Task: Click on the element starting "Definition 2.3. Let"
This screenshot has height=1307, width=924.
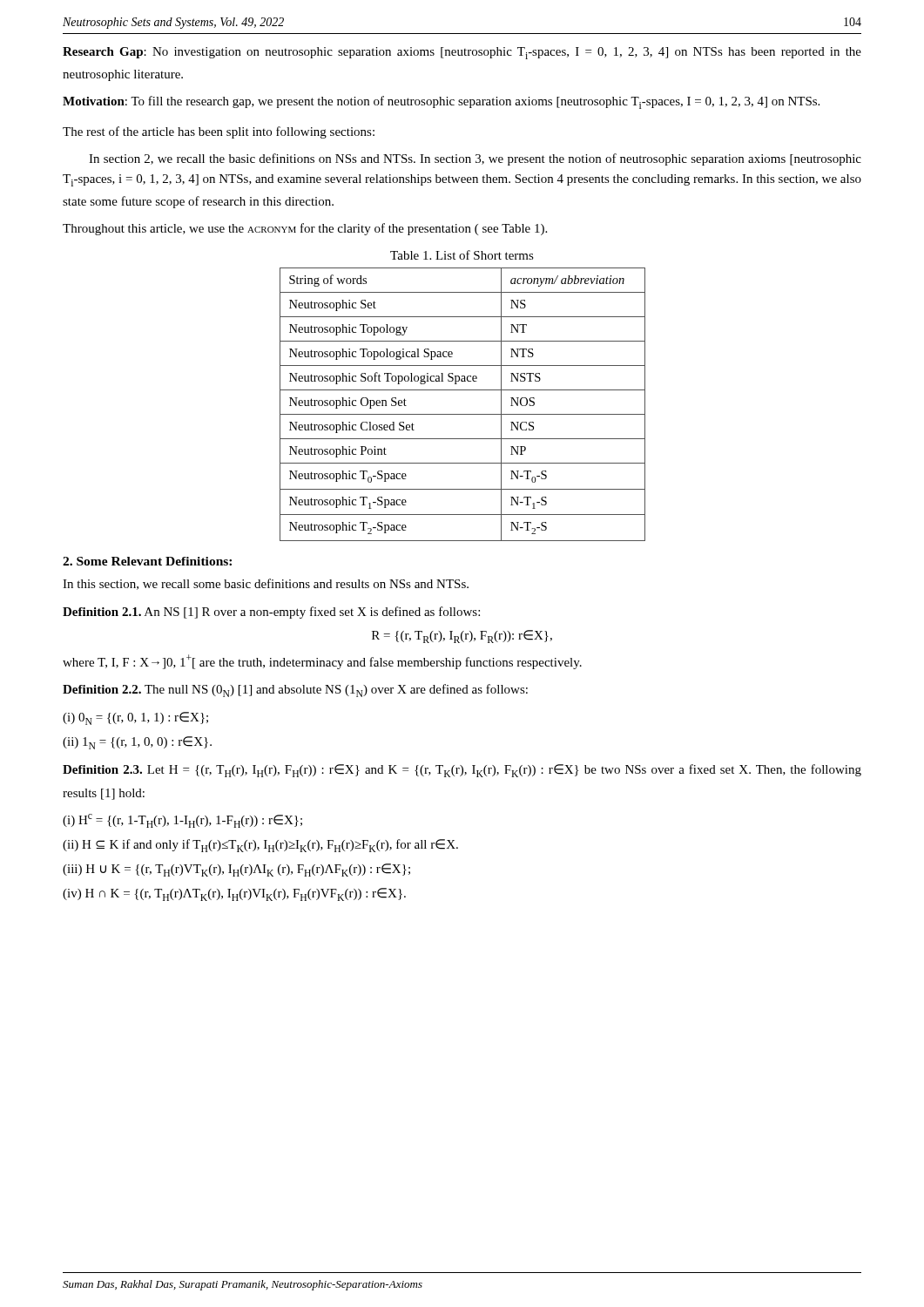Action: 462,781
